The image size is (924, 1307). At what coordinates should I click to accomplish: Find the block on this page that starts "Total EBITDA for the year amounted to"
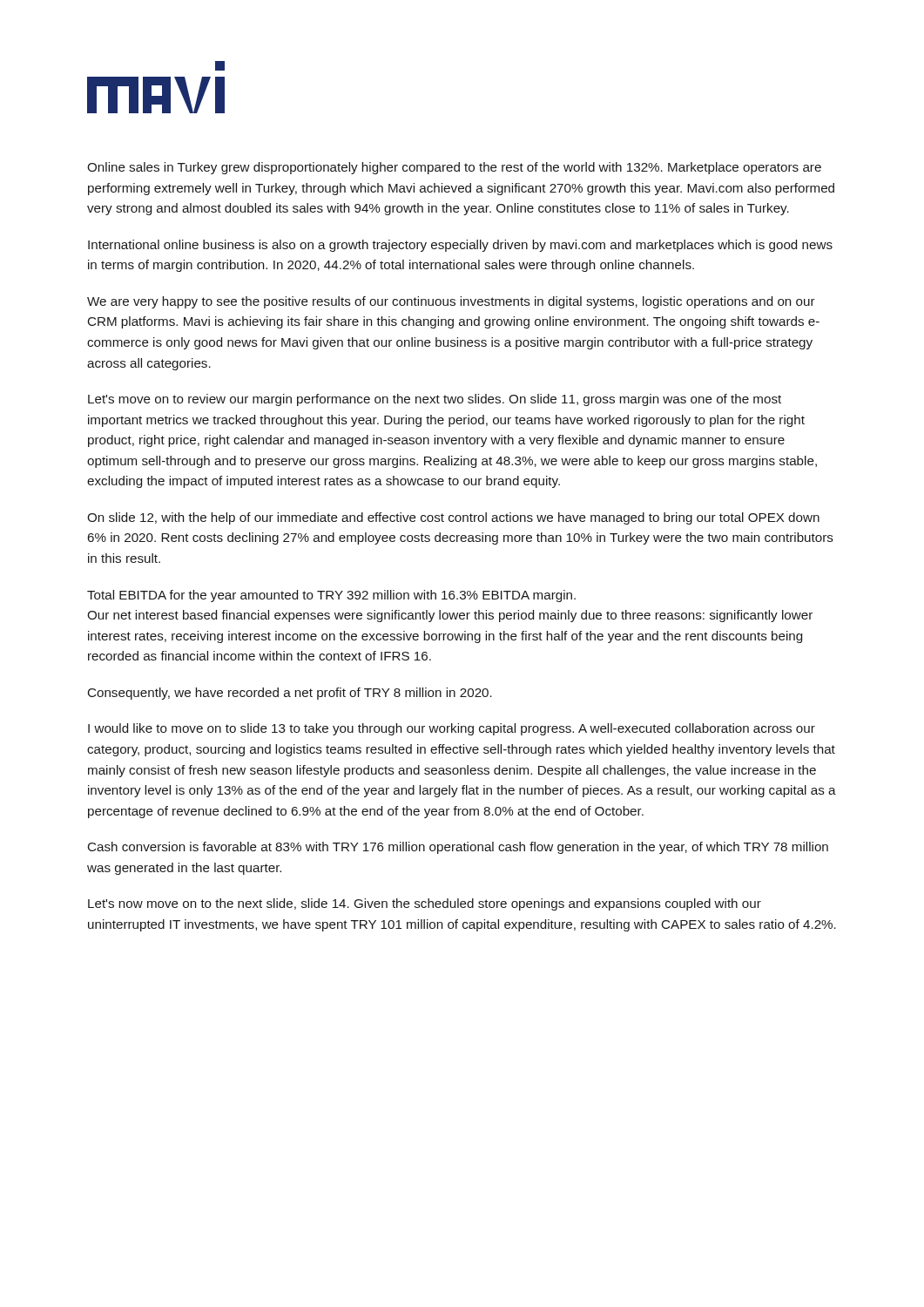(450, 625)
